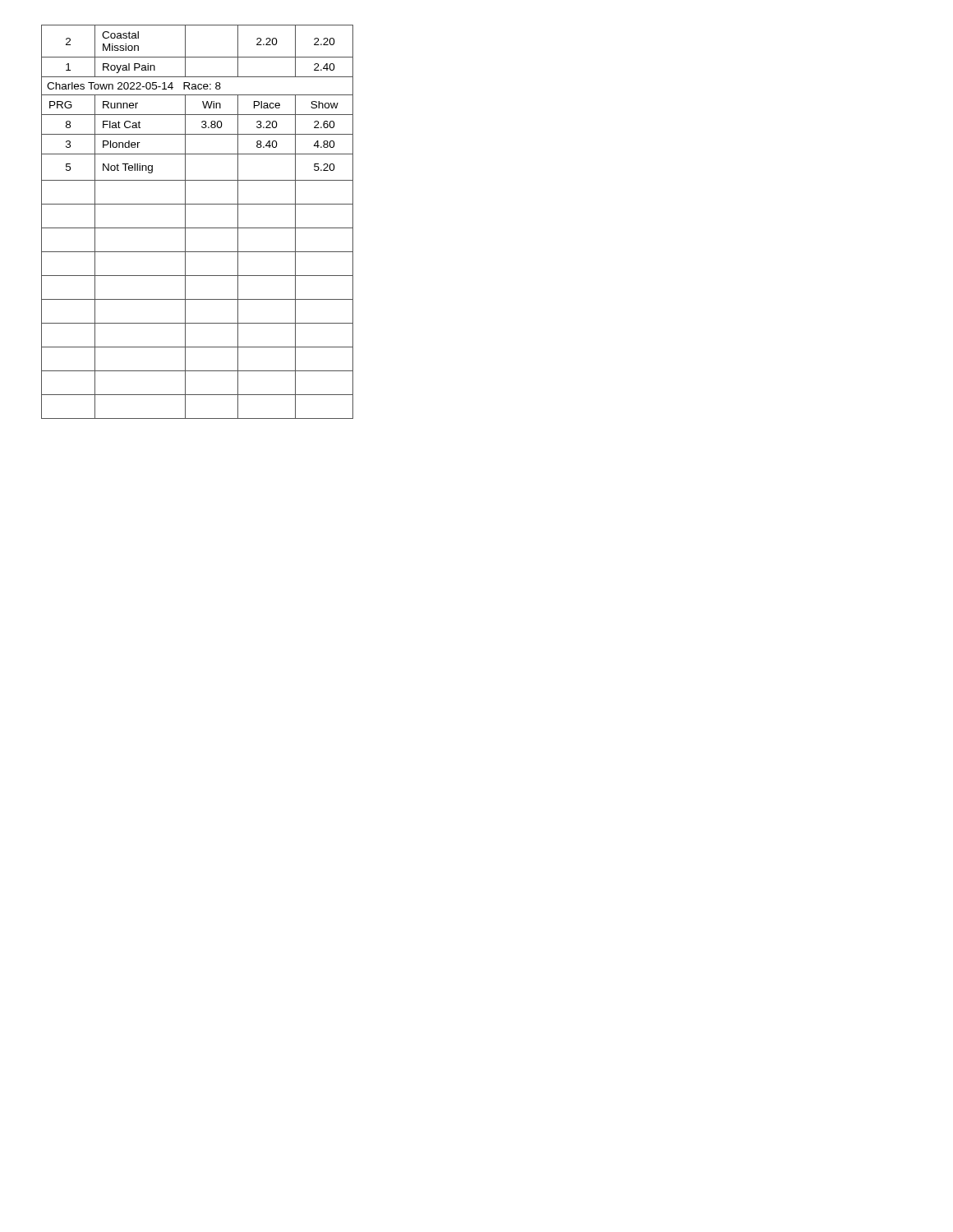Select the table that reads "Flat Cat"
This screenshot has height=1232, width=953.
(x=197, y=222)
